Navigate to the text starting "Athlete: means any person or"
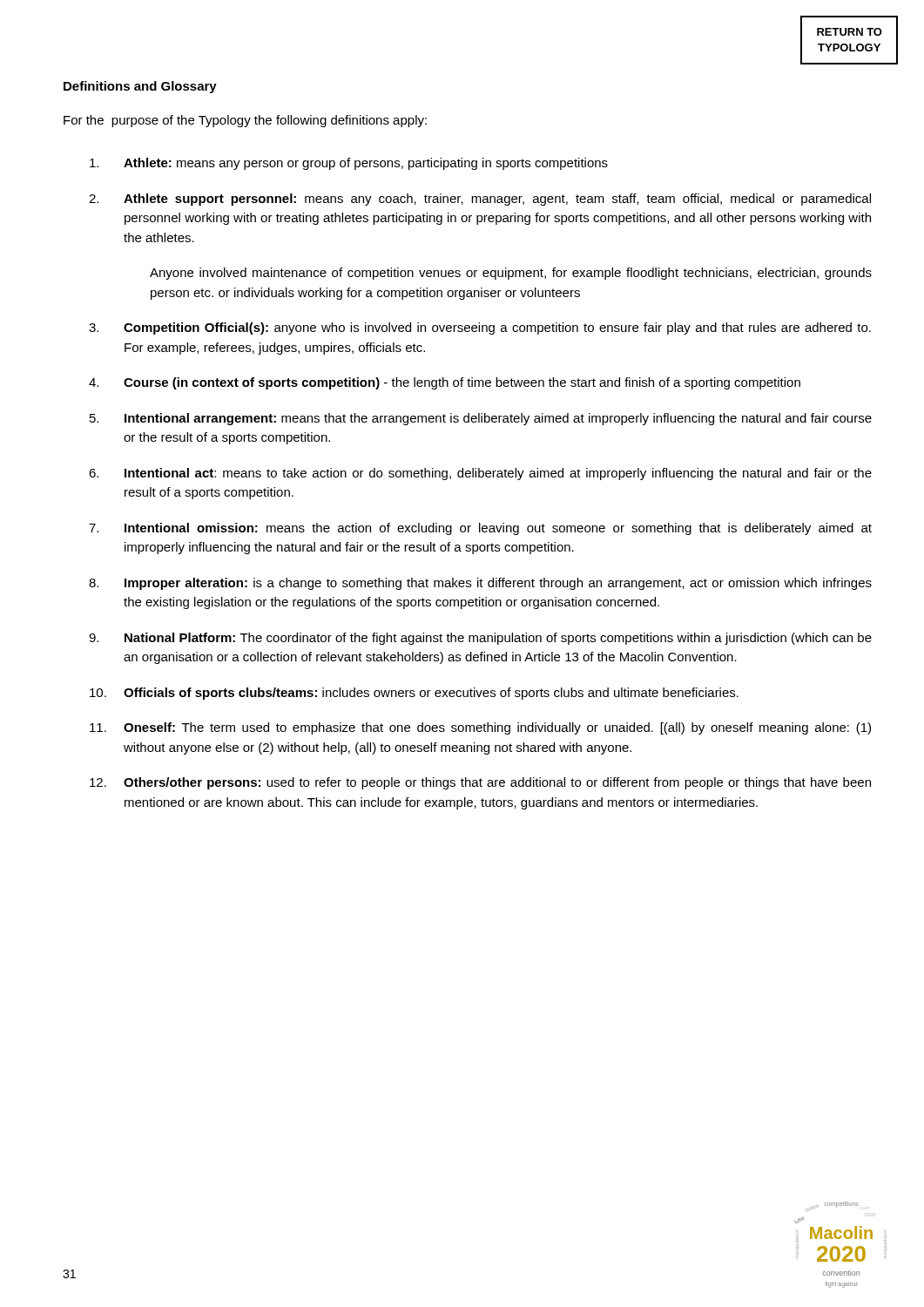Viewport: 924px width, 1307px height. click(480, 163)
